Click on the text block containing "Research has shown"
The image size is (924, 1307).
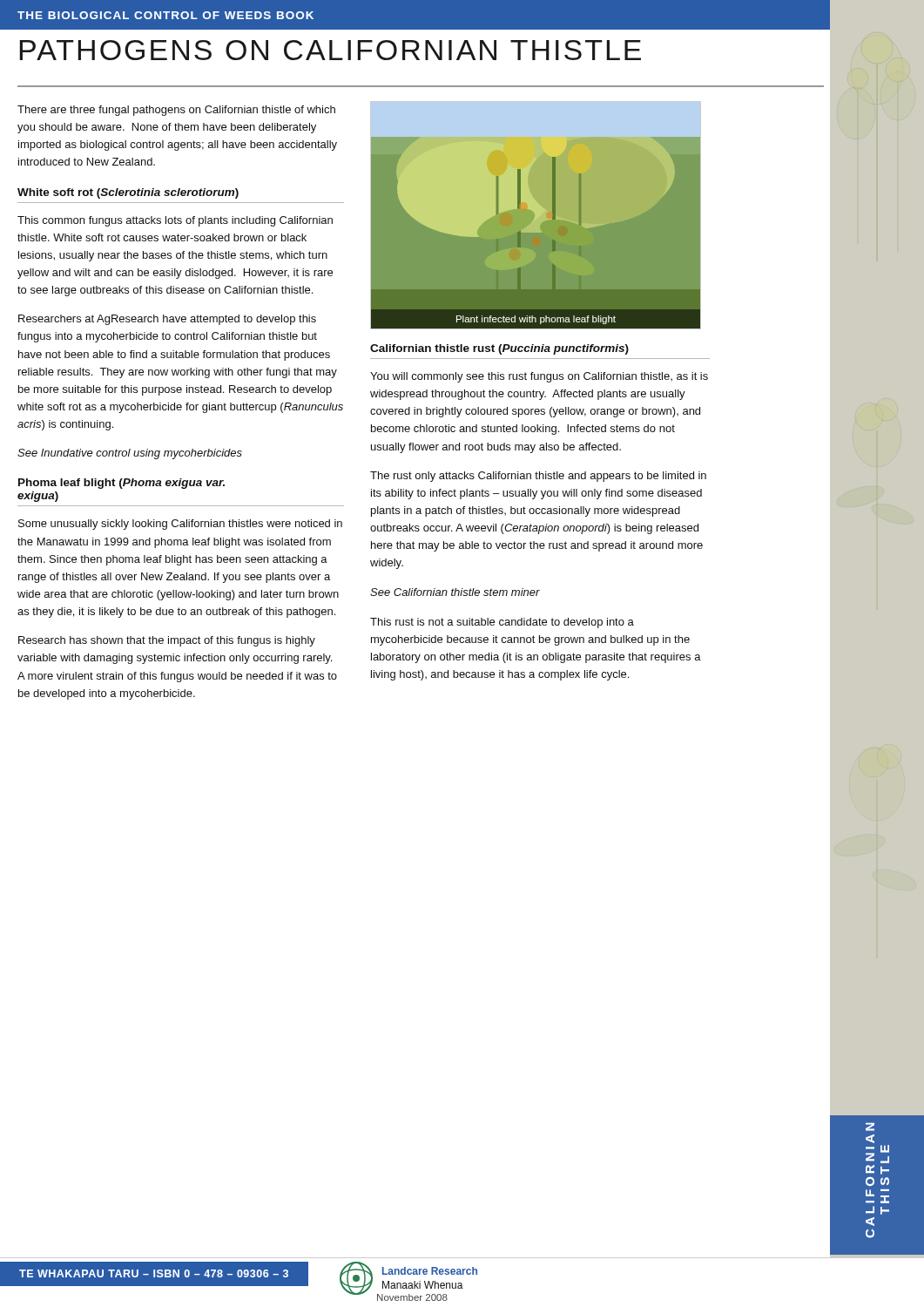[x=177, y=667]
